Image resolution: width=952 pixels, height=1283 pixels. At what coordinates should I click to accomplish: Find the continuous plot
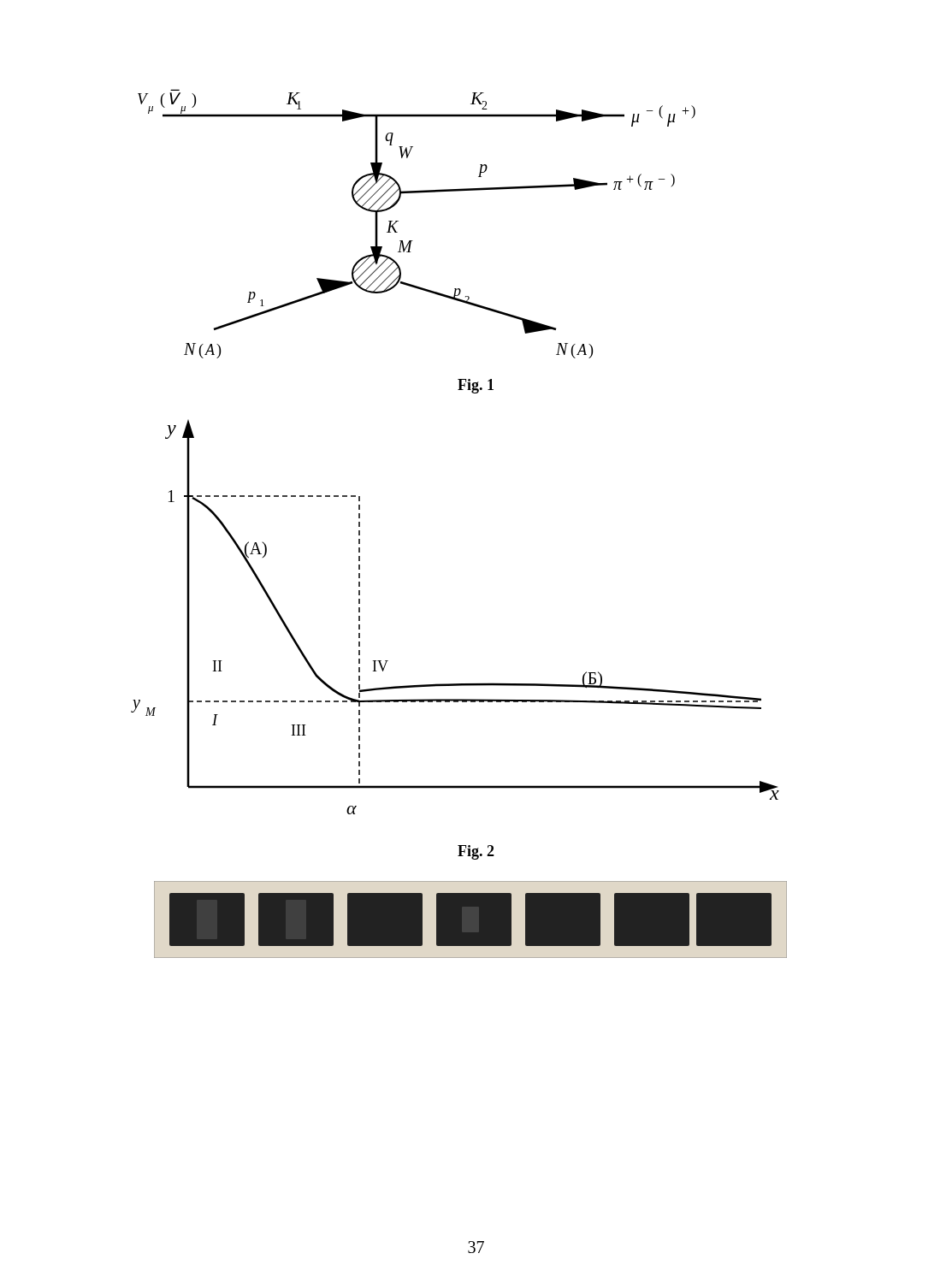point(436,629)
